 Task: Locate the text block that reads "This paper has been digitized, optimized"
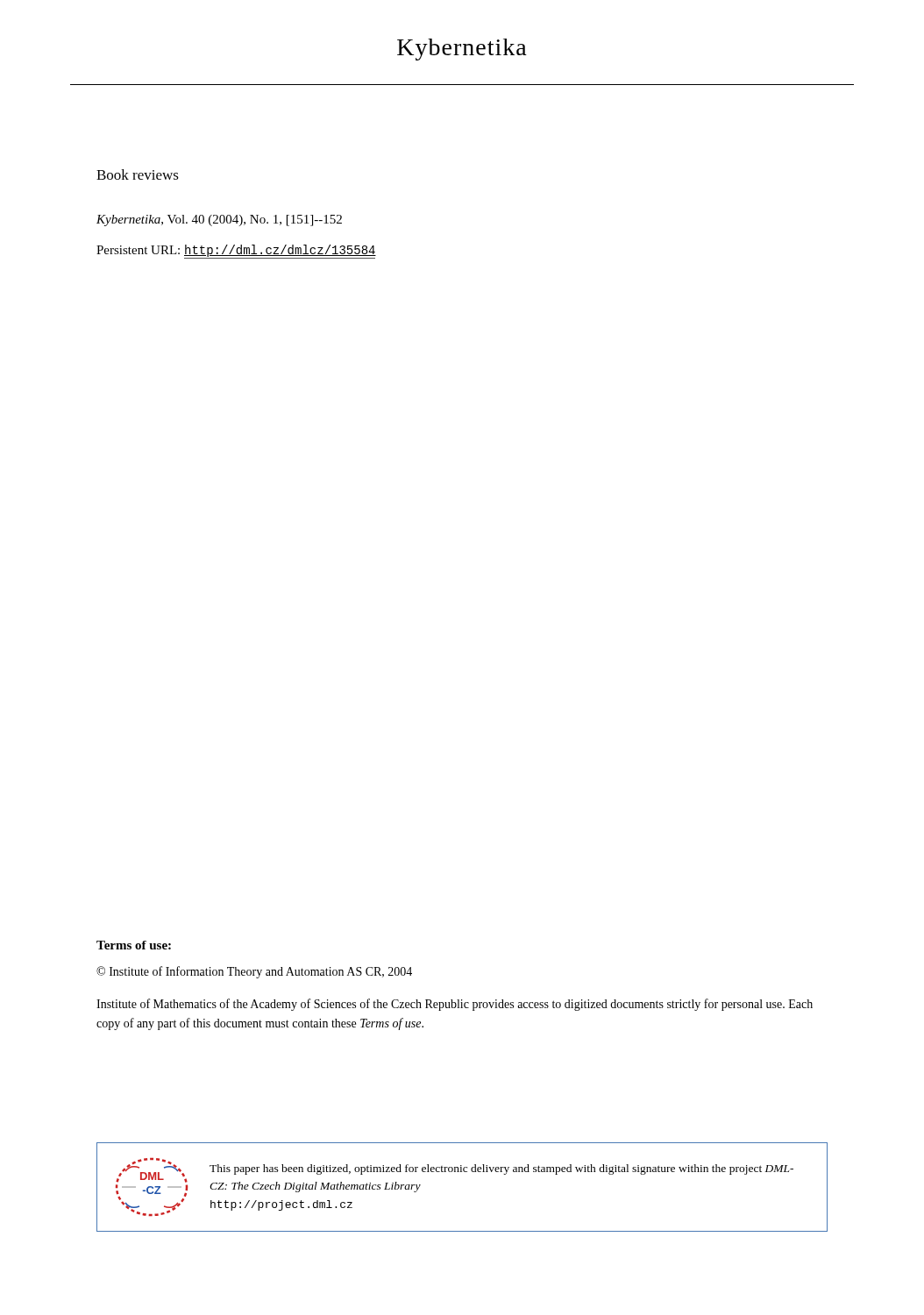pos(501,1169)
